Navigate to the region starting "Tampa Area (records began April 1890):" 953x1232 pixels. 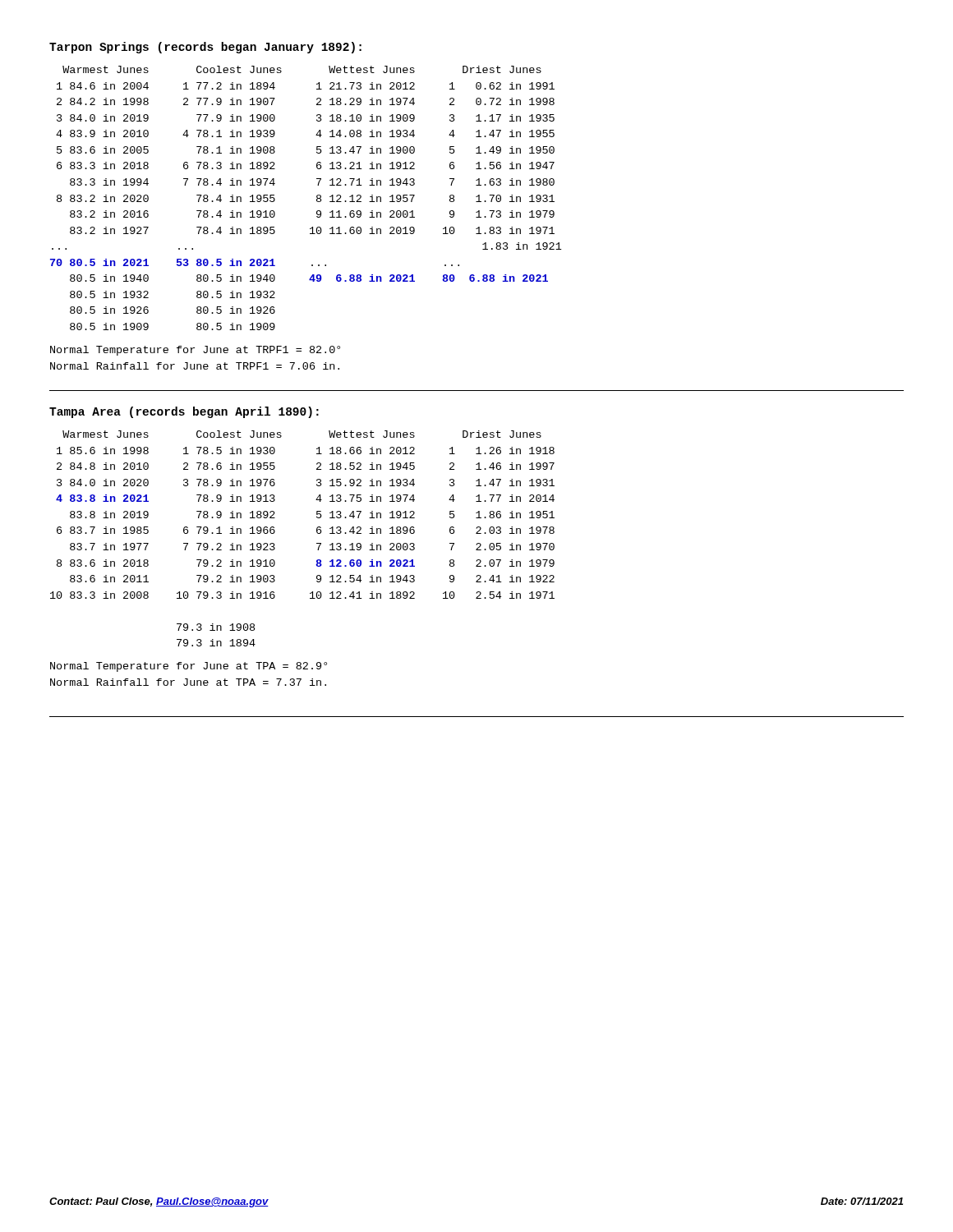(x=185, y=412)
